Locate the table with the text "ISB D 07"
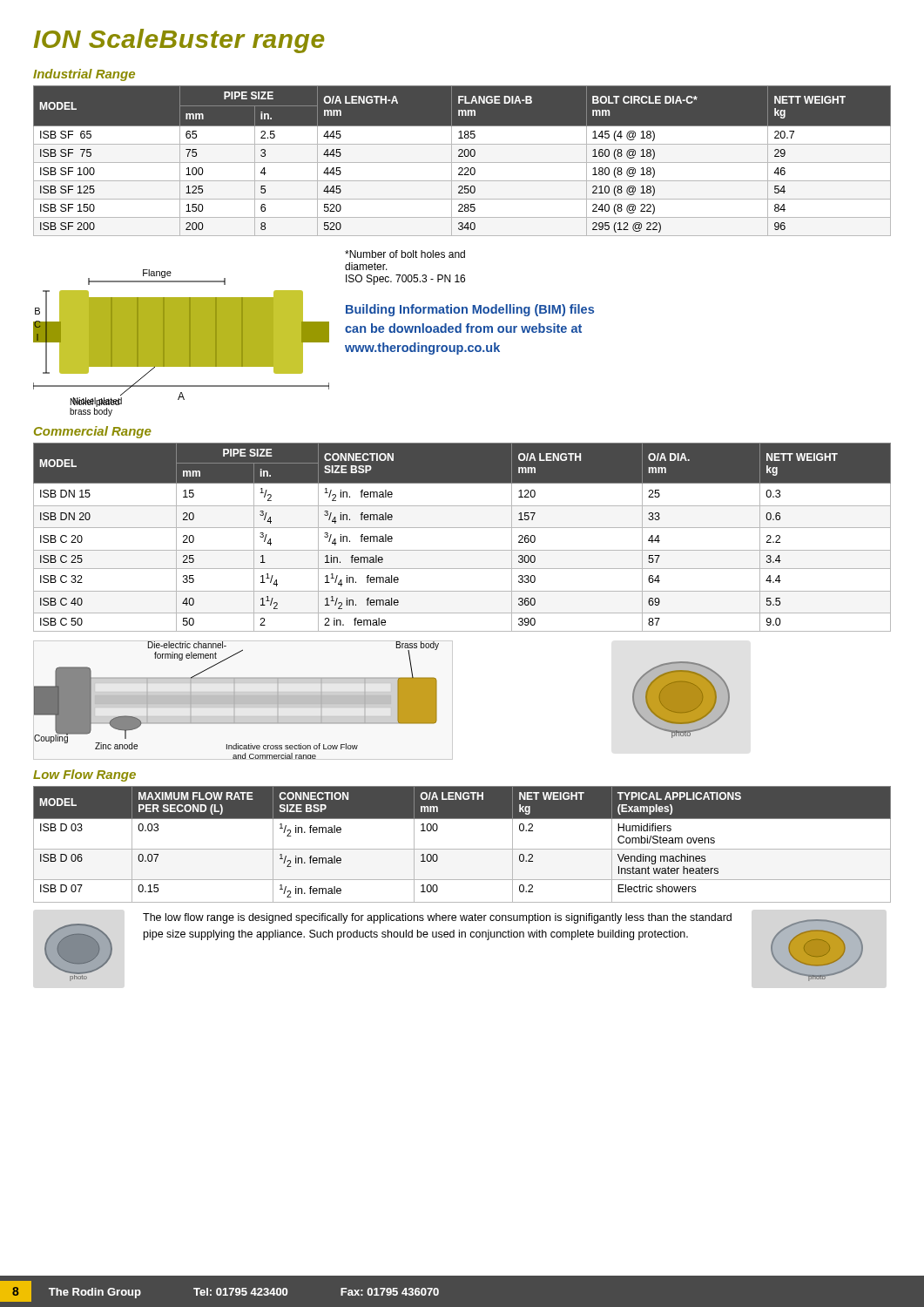924x1307 pixels. [462, 844]
